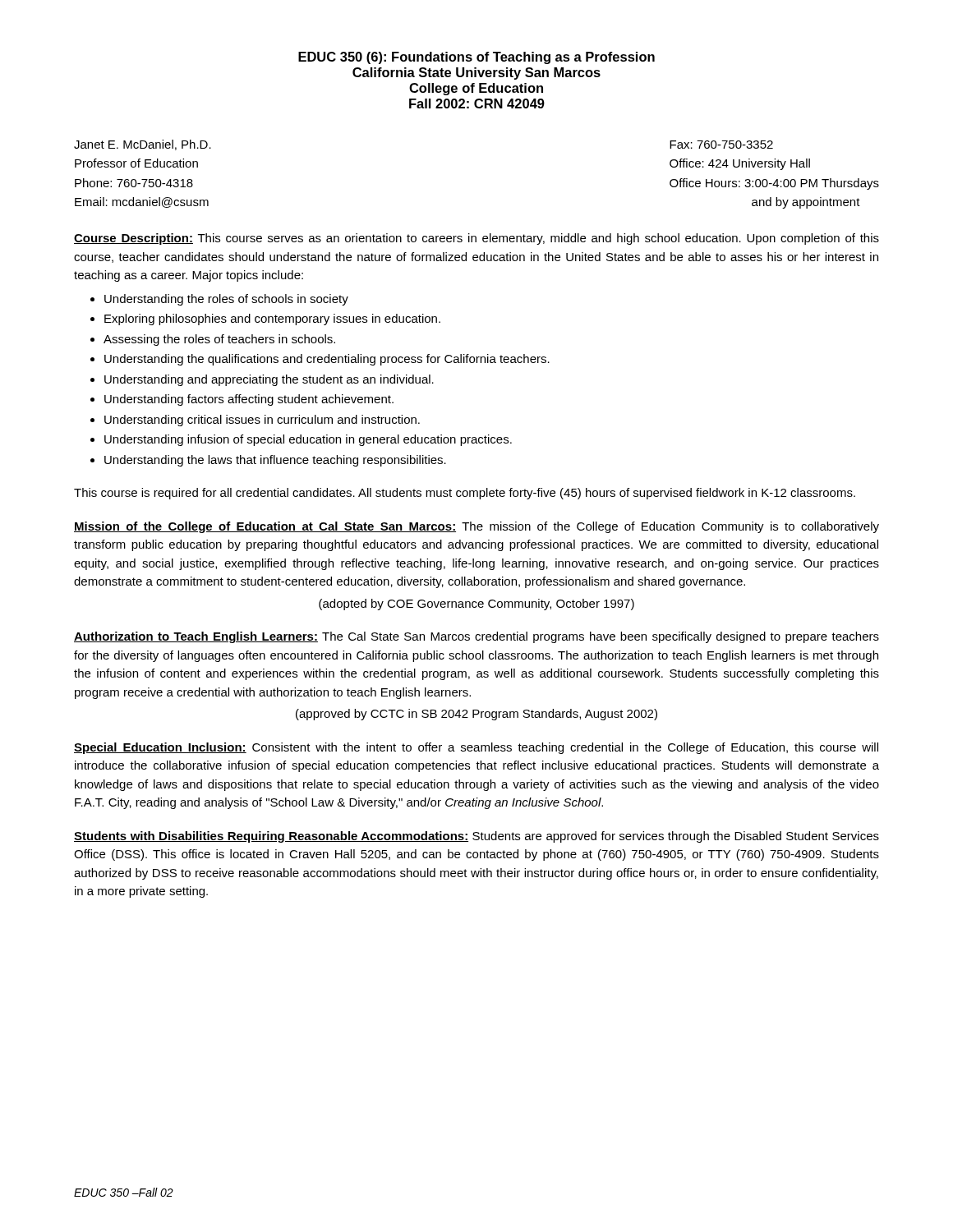Click the passage that begins "Mission of the College of Education at Cal"

476,566
